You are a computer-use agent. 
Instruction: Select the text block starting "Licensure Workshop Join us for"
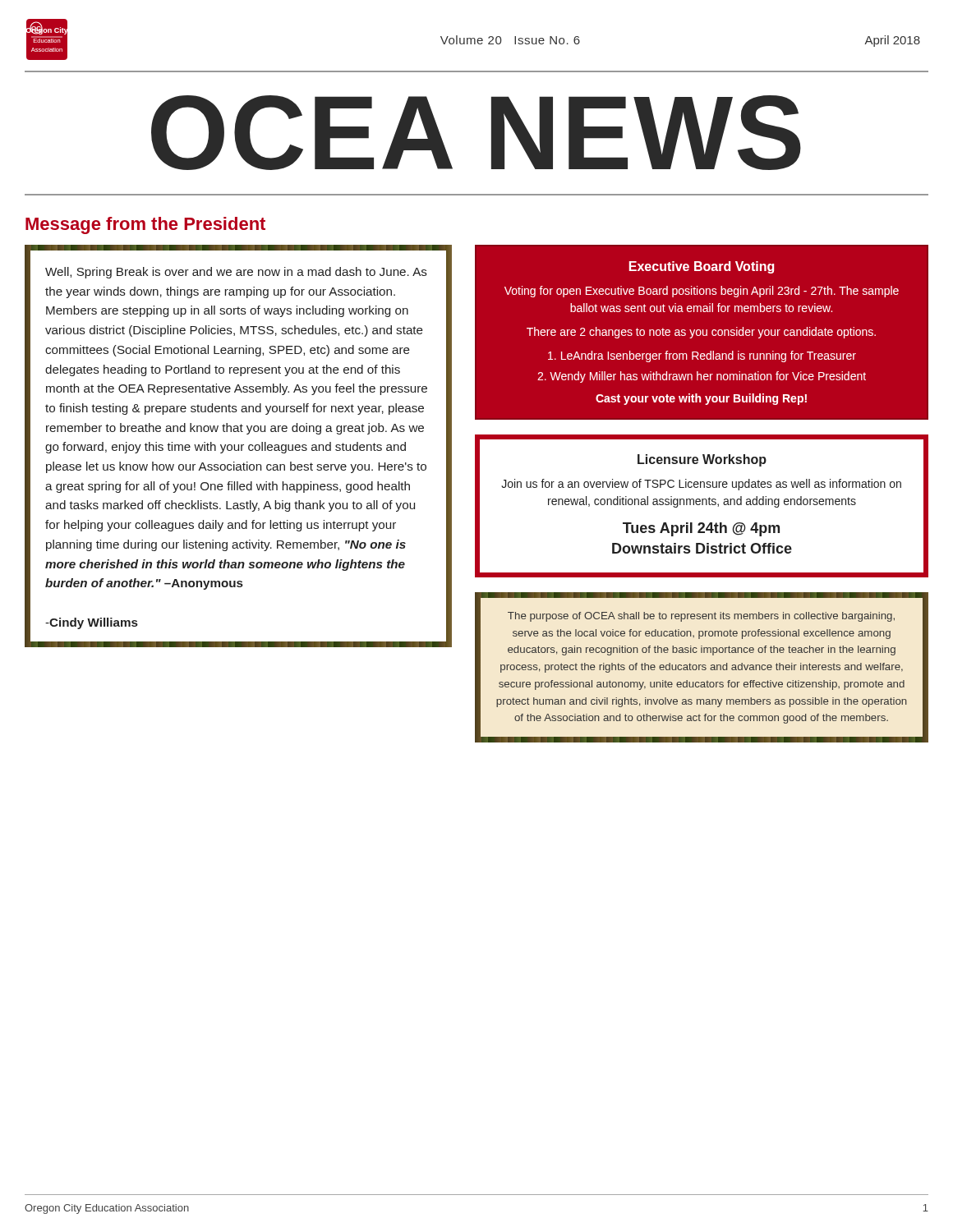click(x=702, y=506)
